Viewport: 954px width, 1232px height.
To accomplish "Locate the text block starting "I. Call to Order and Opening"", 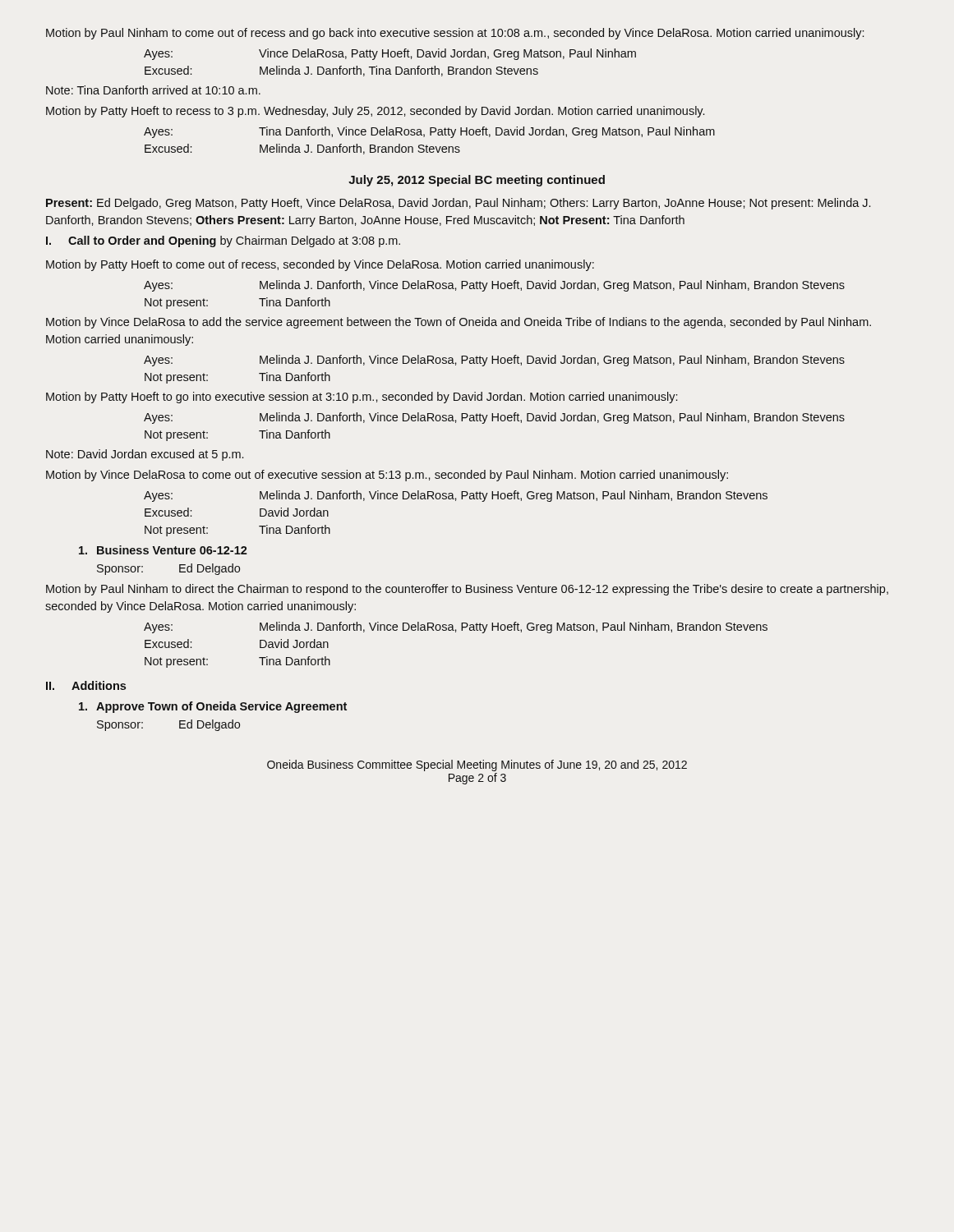I will pos(223,241).
